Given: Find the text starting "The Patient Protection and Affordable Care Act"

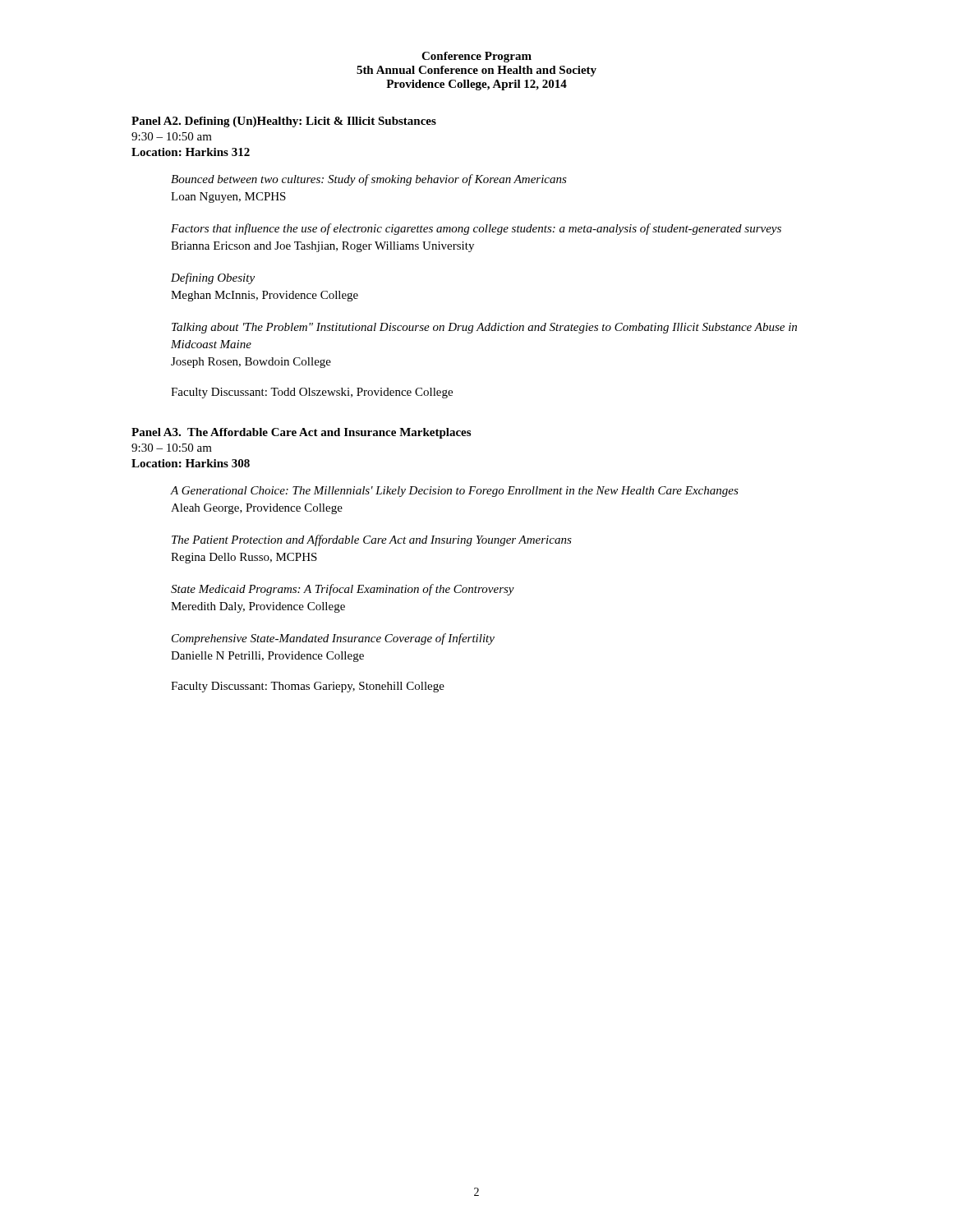Looking at the screenshot, I should 496,549.
